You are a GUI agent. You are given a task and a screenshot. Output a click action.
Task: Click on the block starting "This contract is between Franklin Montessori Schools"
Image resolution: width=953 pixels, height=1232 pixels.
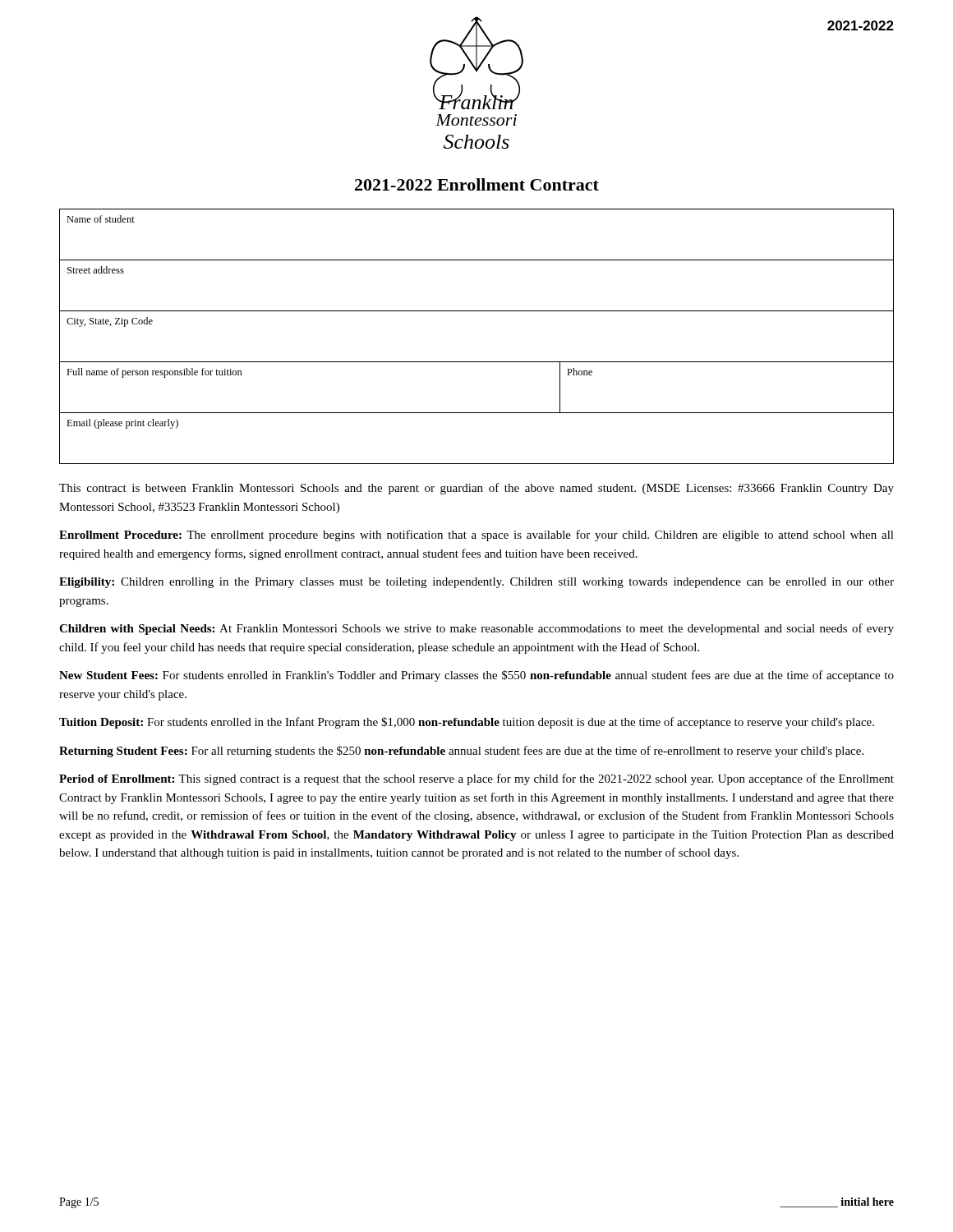[476, 497]
